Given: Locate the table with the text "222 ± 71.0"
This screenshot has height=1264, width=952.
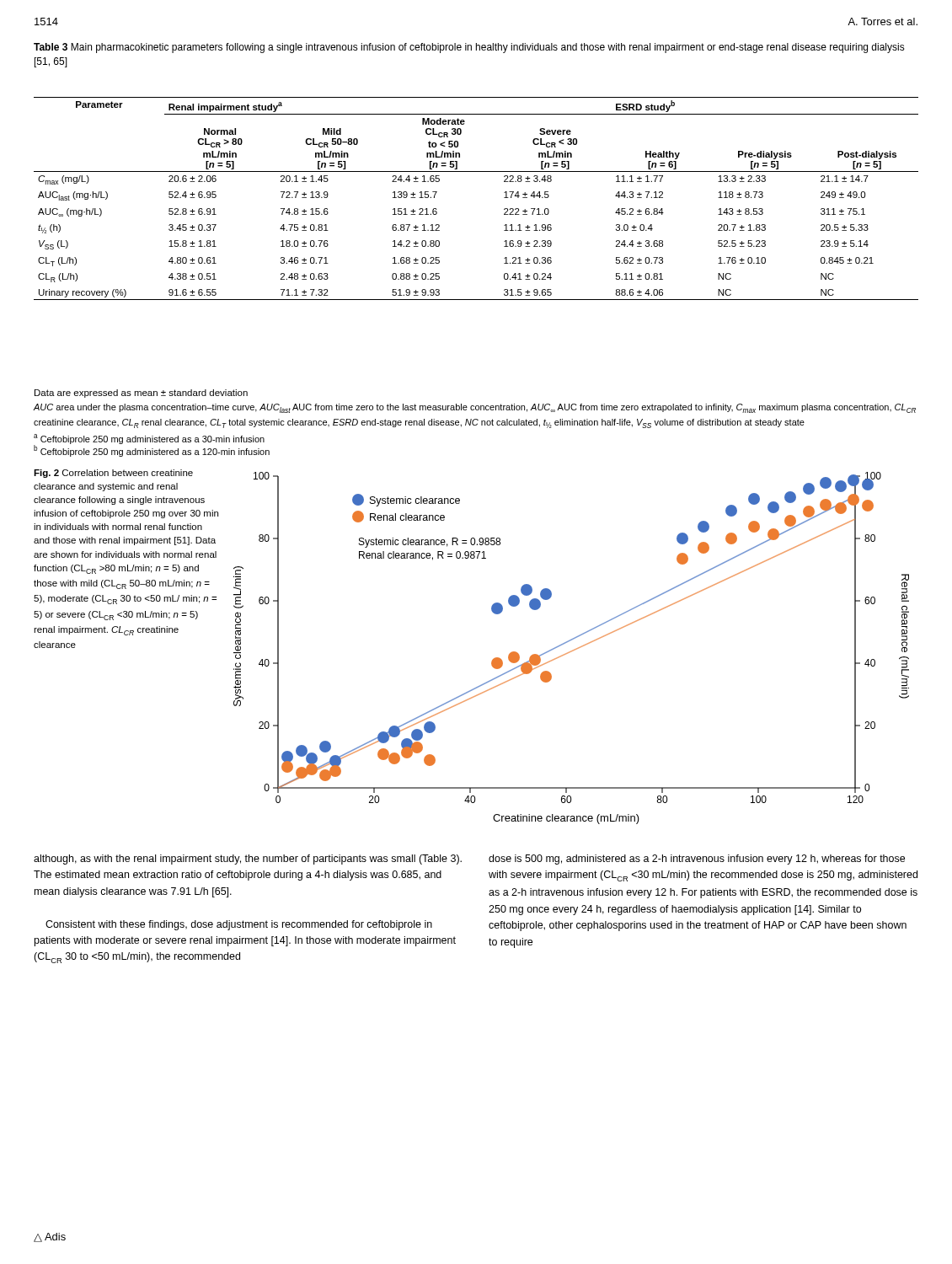Looking at the screenshot, I should [476, 199].
